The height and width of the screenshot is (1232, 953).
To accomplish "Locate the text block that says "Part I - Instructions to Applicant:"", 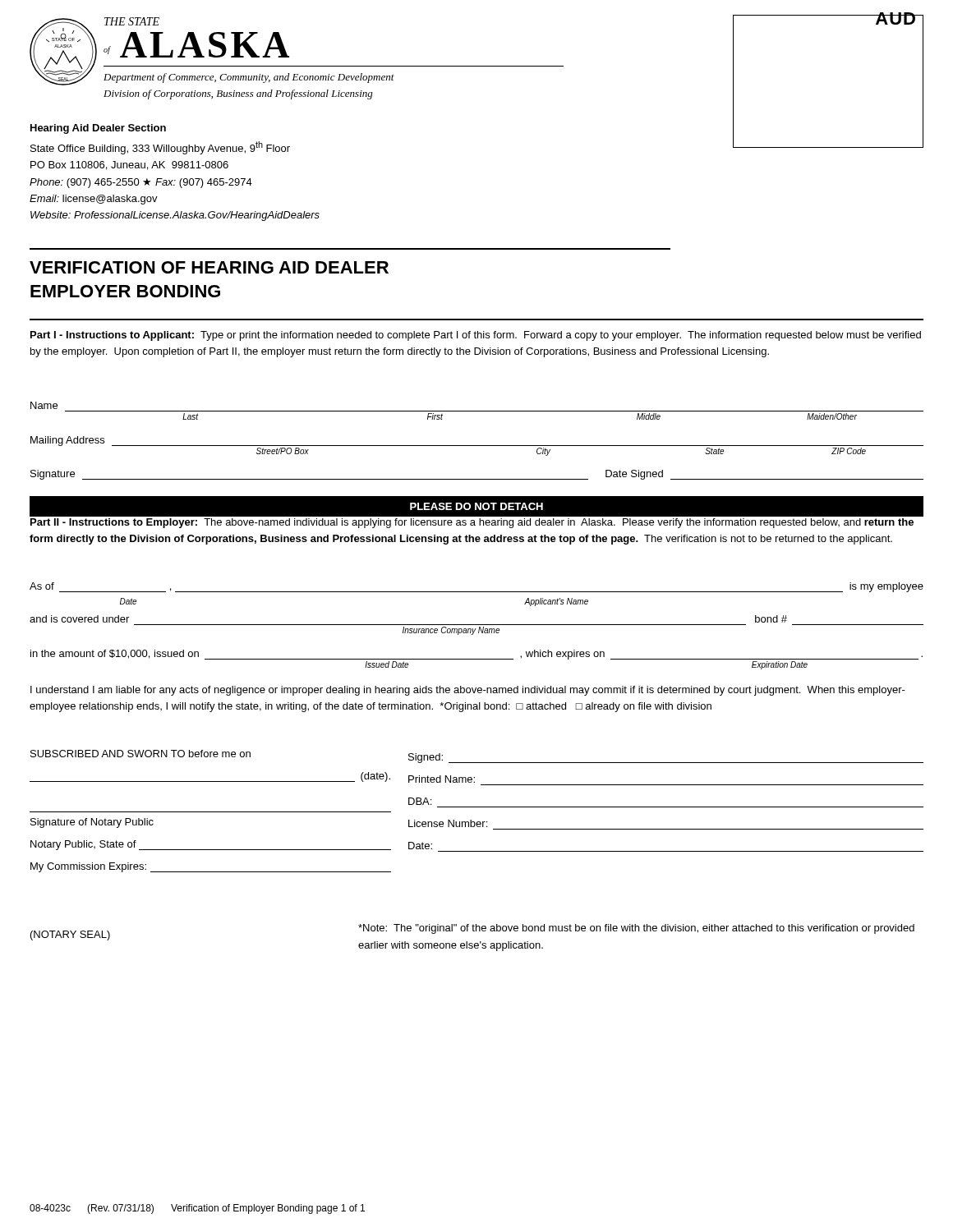I will tap(476, 343).
